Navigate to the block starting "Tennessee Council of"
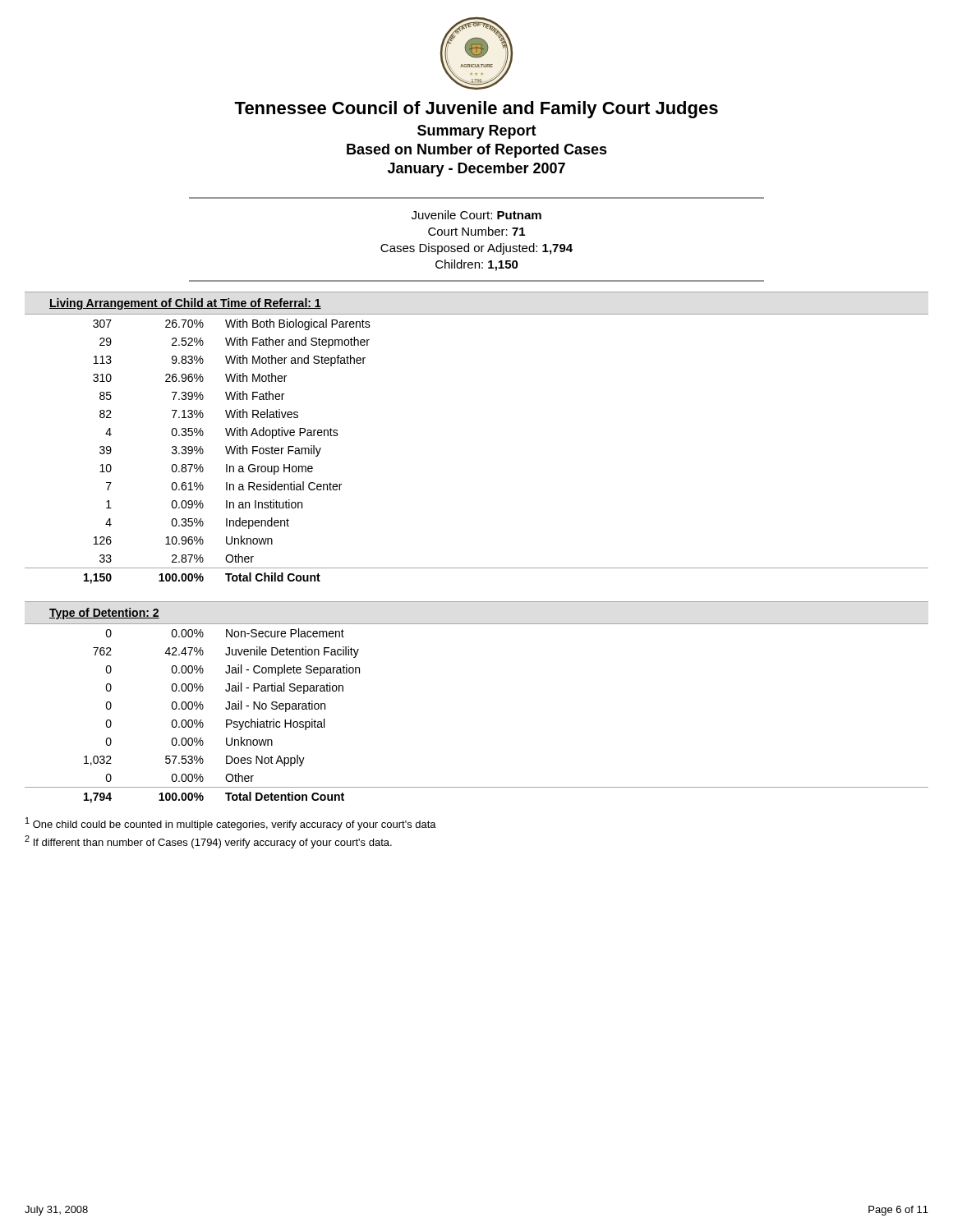 coord(476,137)
